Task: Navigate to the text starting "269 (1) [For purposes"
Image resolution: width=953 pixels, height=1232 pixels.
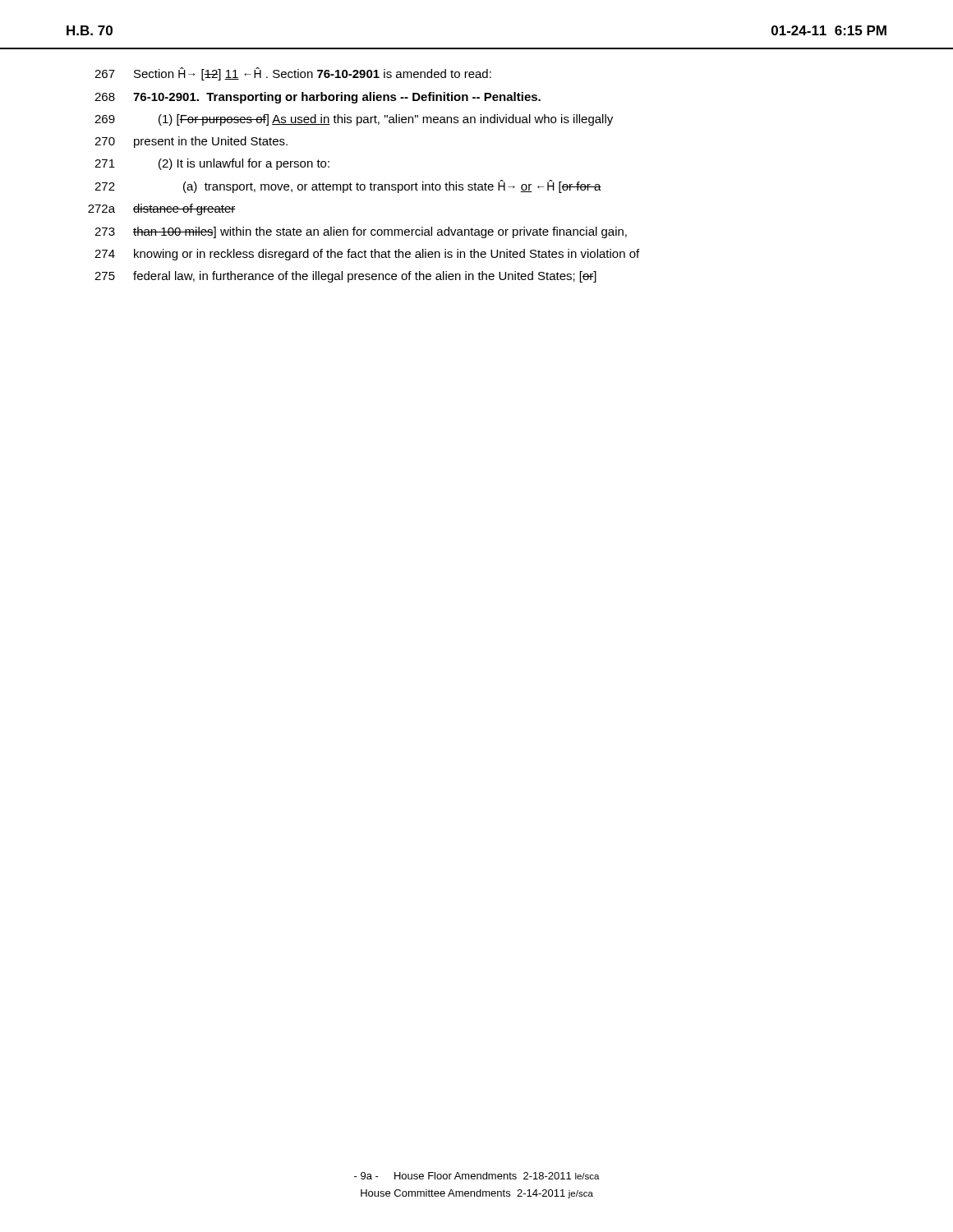Action: pyautogui.click(x=476, y=119)
